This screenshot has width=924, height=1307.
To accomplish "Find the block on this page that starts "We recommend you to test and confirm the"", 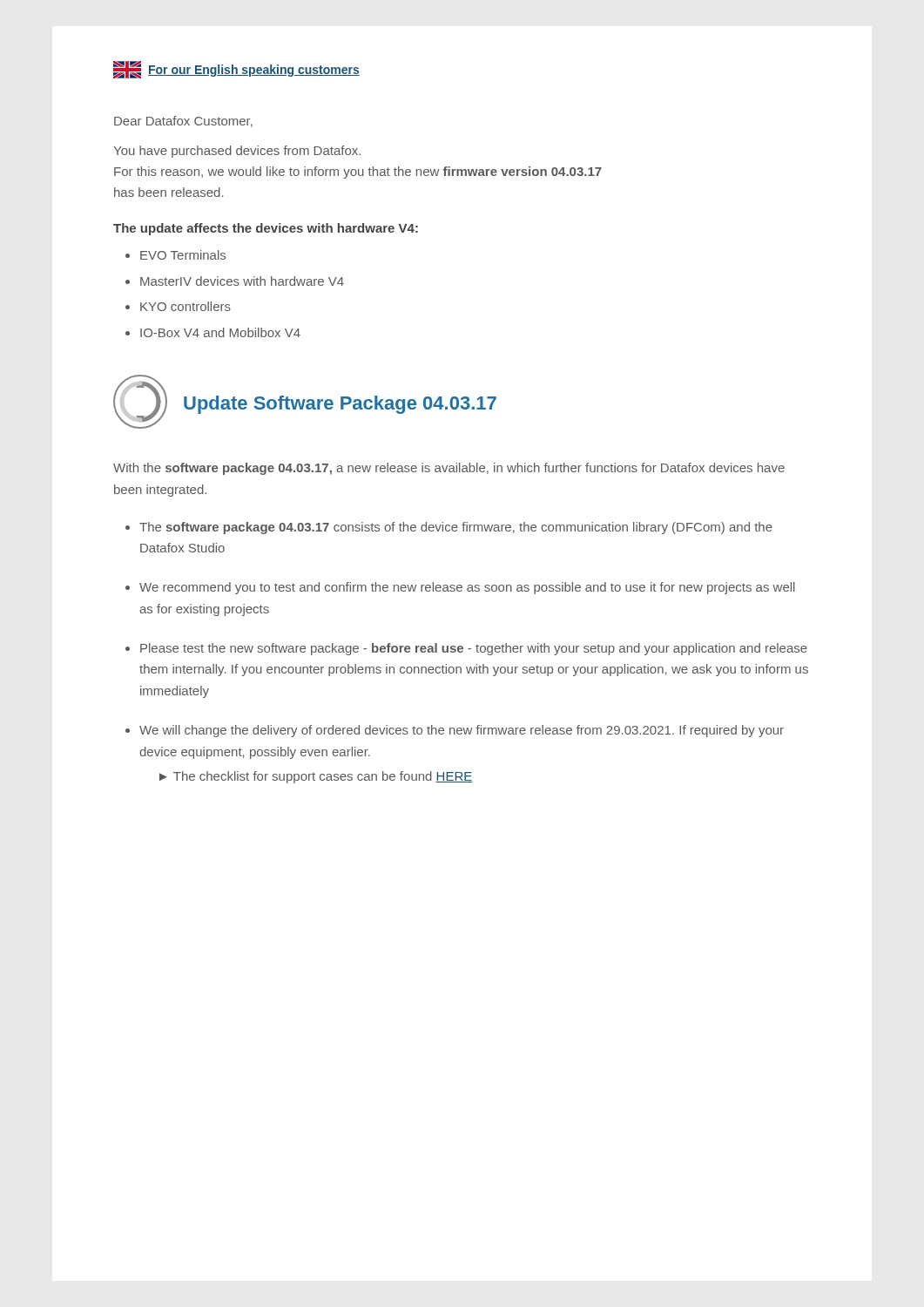I will point(467,598).
